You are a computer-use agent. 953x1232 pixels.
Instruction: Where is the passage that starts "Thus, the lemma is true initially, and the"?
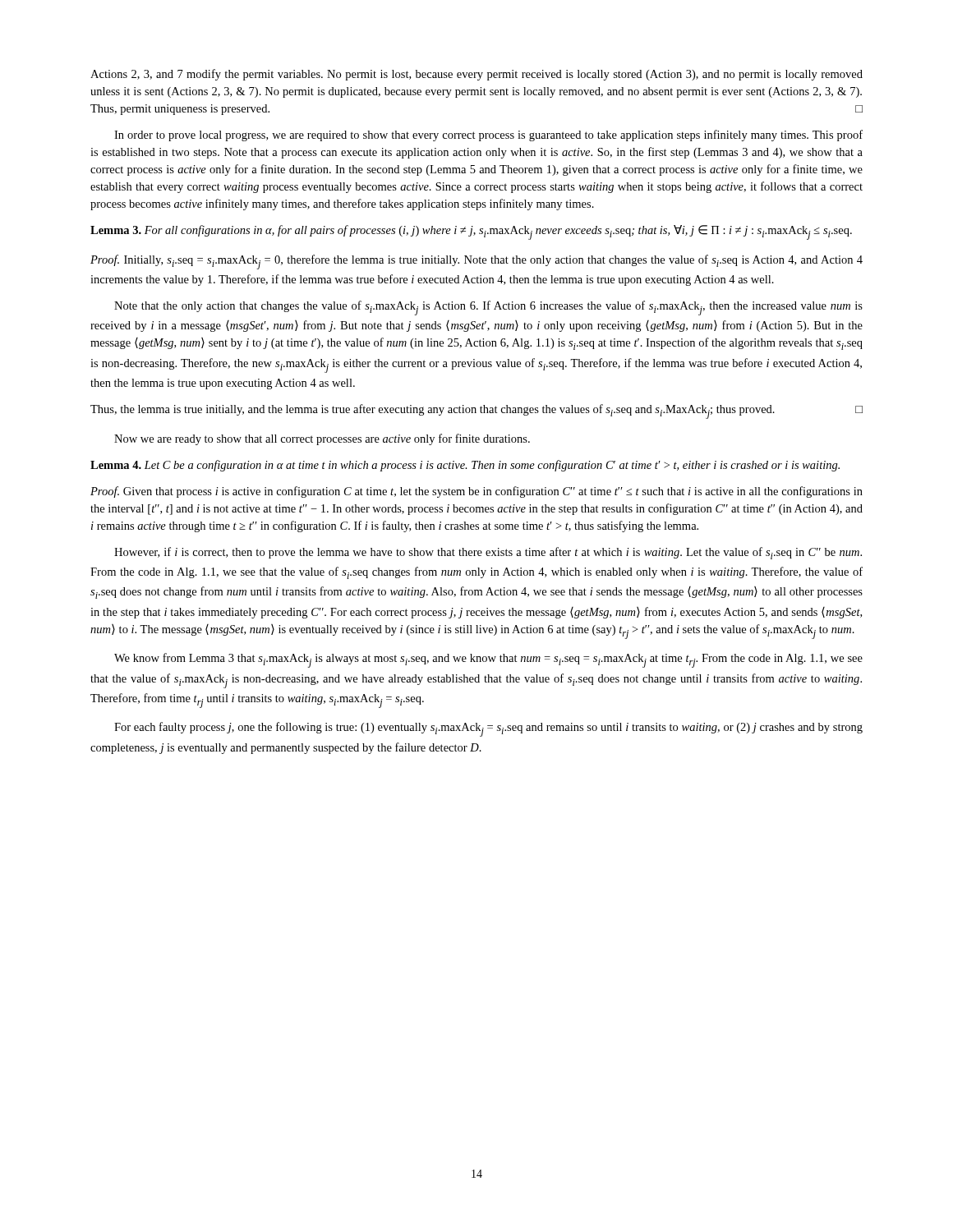click(476, 411)
